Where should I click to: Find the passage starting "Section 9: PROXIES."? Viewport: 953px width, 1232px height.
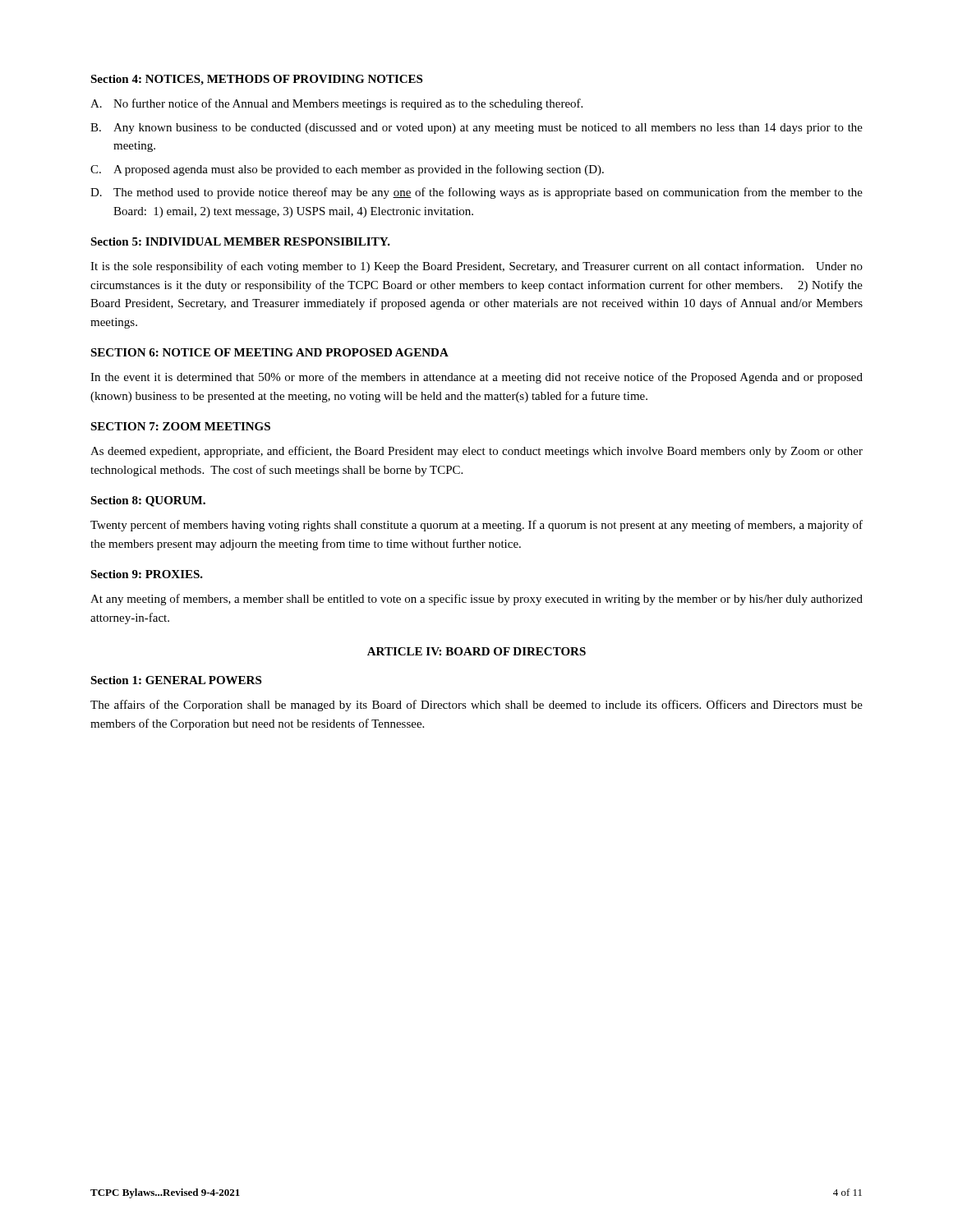click(x=147, y=574)
